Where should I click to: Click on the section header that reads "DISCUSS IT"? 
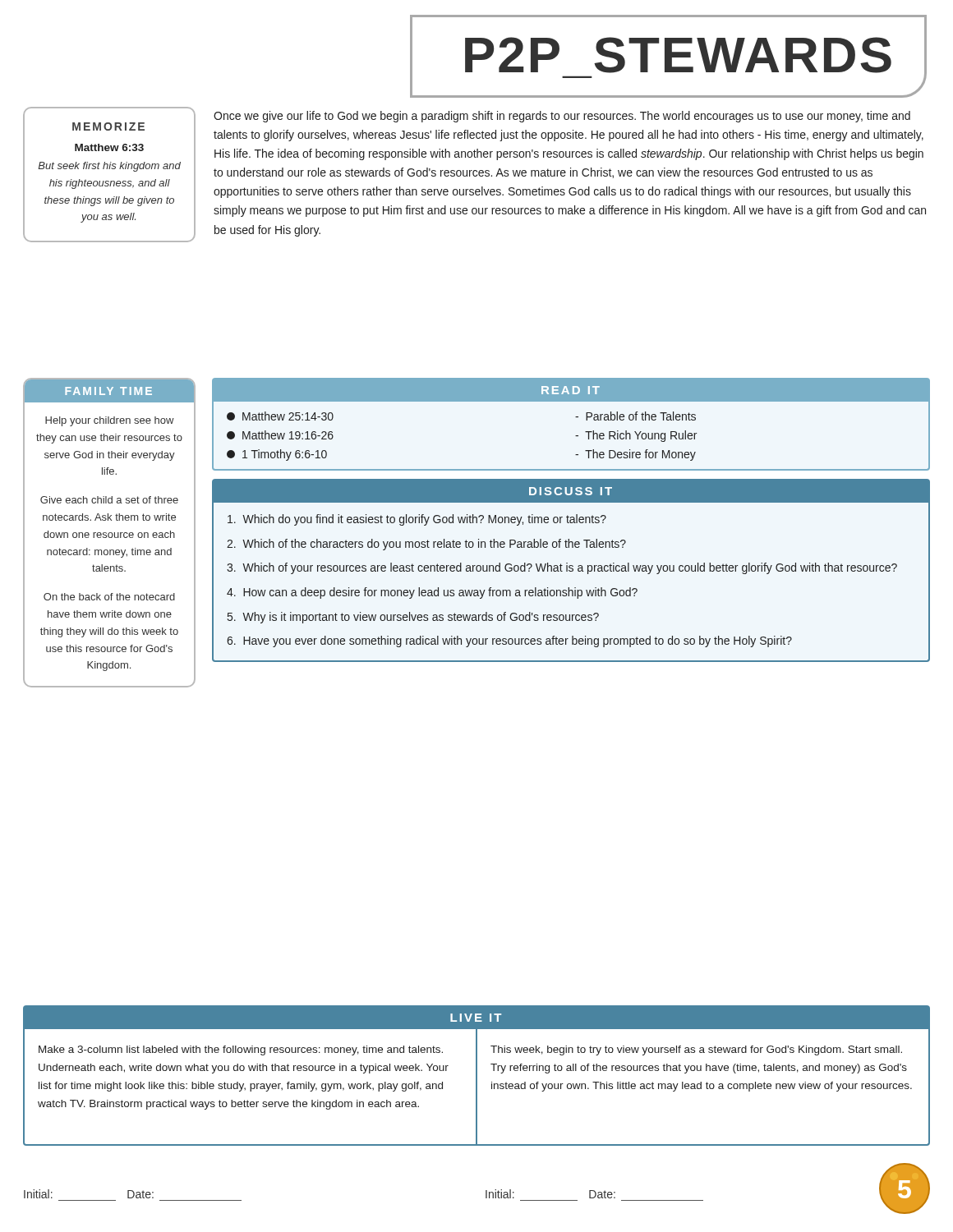[x=571, y=491]
